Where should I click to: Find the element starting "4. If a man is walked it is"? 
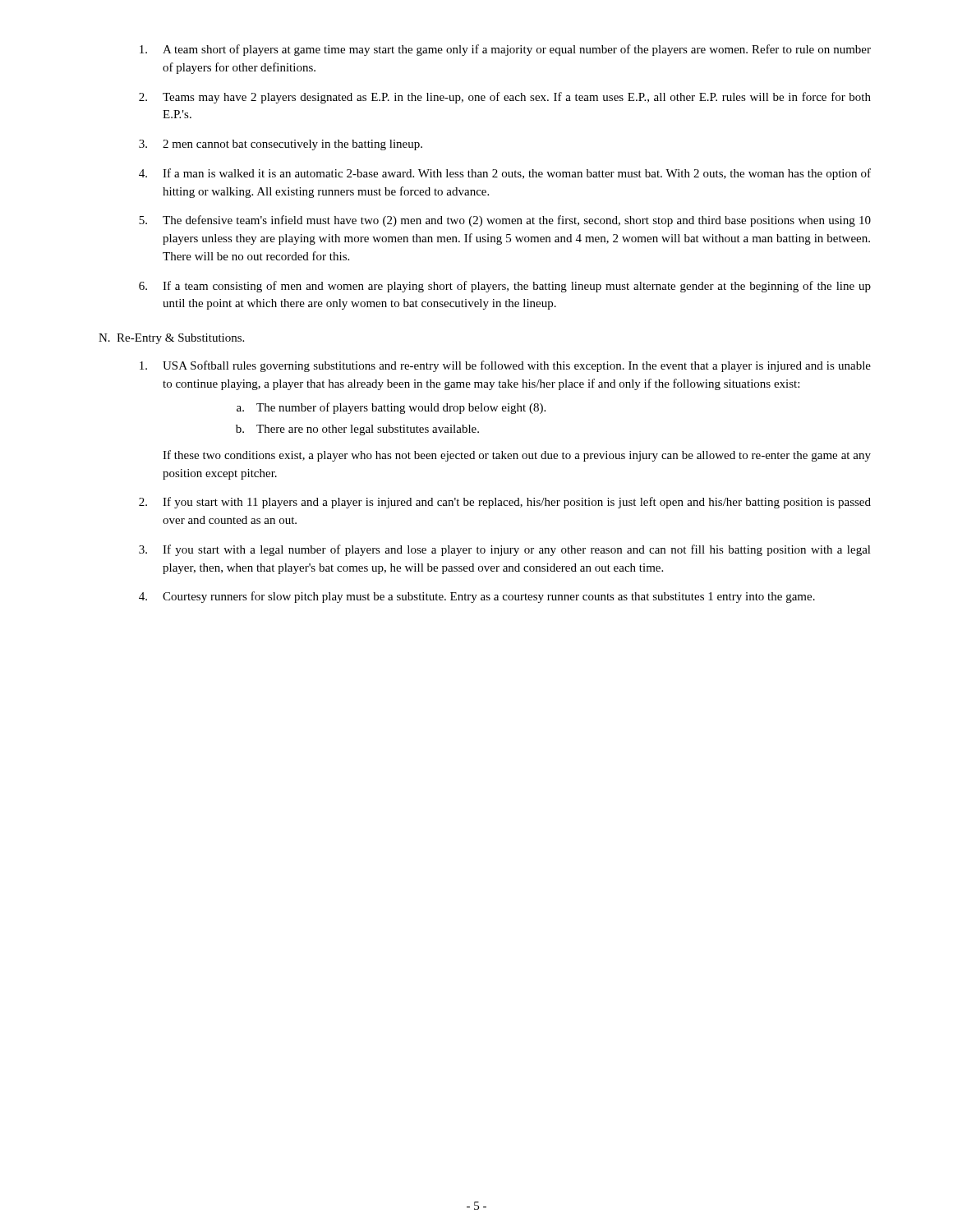[485, 183]
